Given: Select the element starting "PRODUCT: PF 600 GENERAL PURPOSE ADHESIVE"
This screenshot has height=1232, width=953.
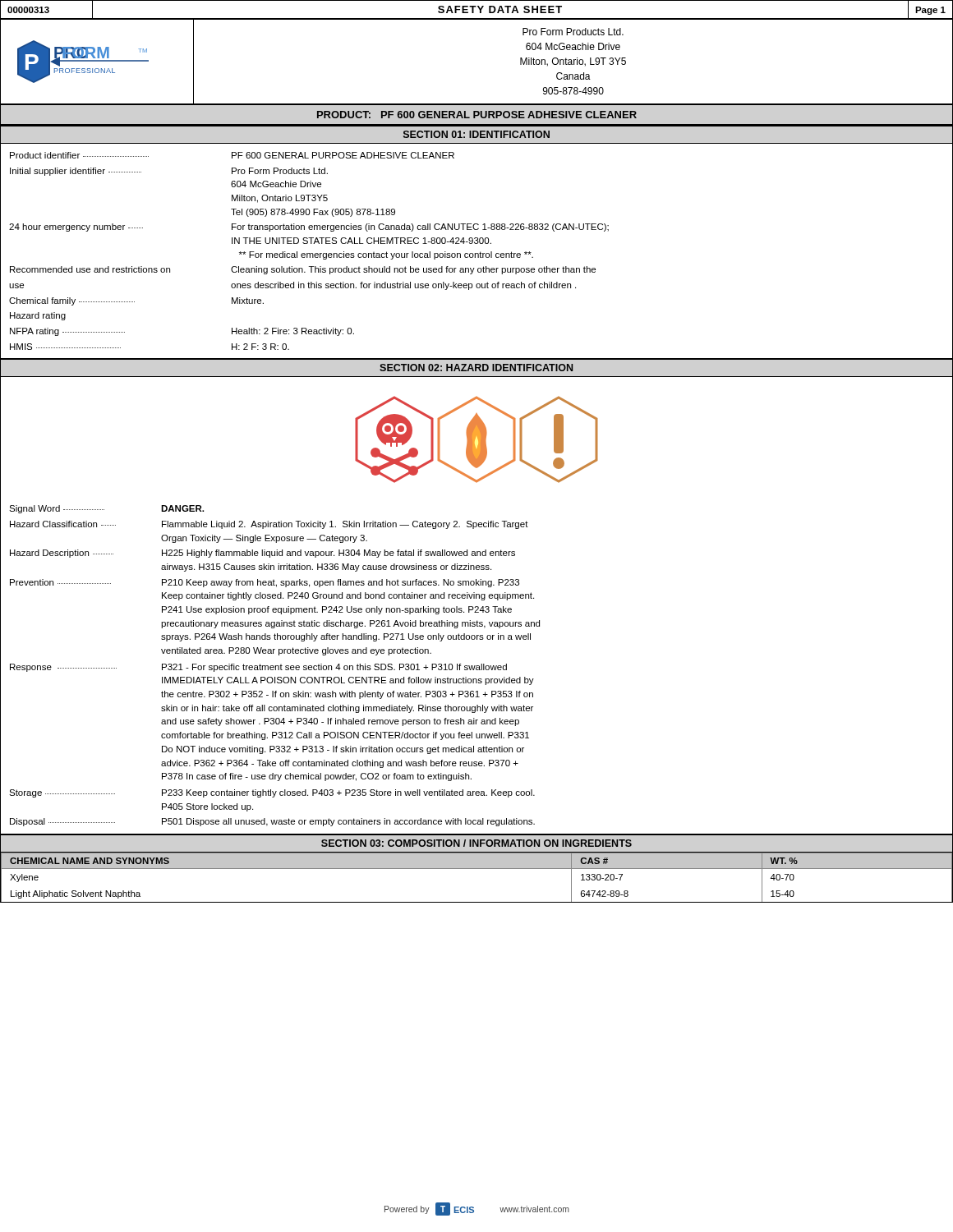Looking at the screenshot, I should point(476,115).
